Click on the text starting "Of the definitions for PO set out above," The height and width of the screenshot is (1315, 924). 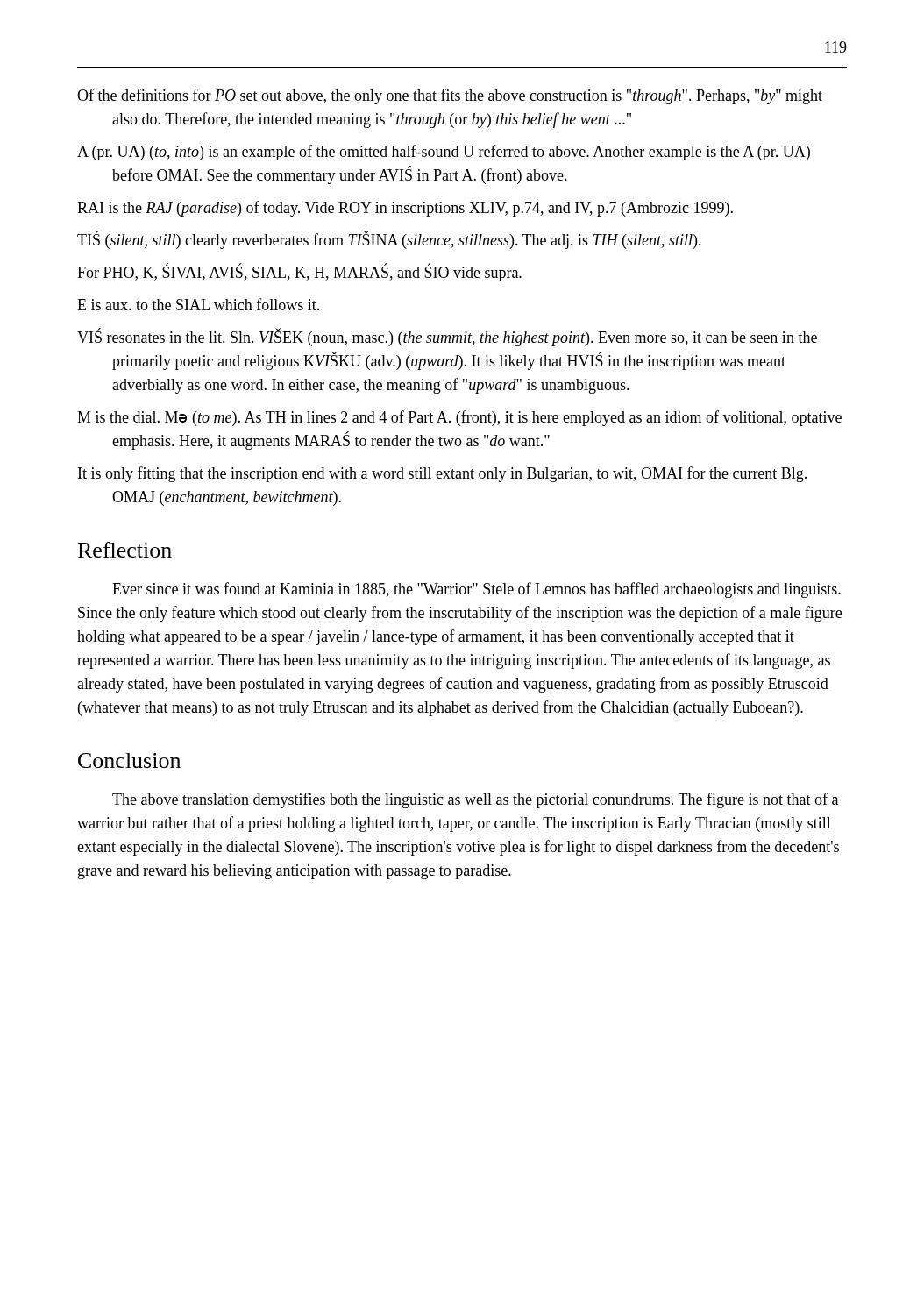[x=450, y=107]
